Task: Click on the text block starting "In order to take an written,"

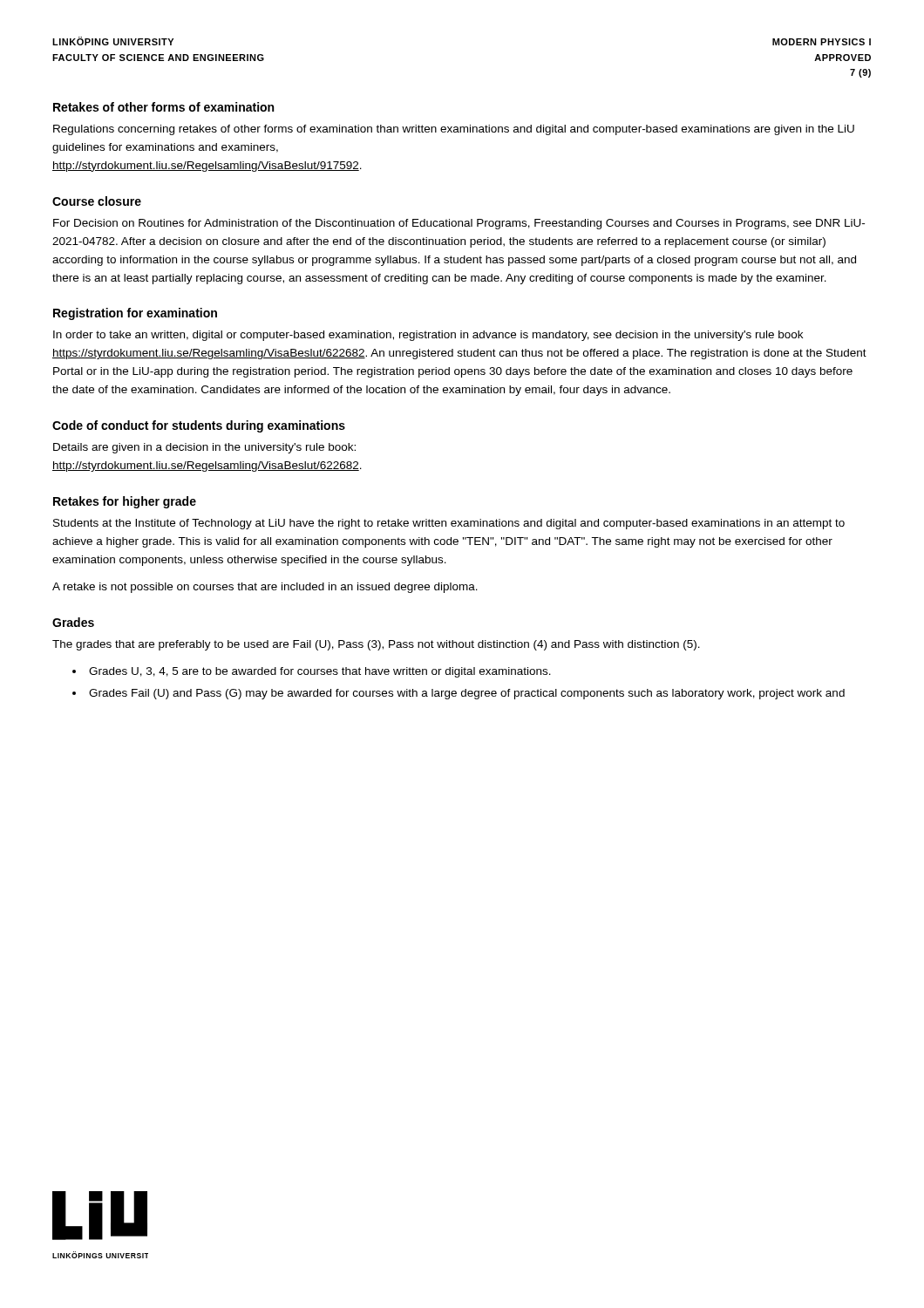Action: tap(459, 362)
